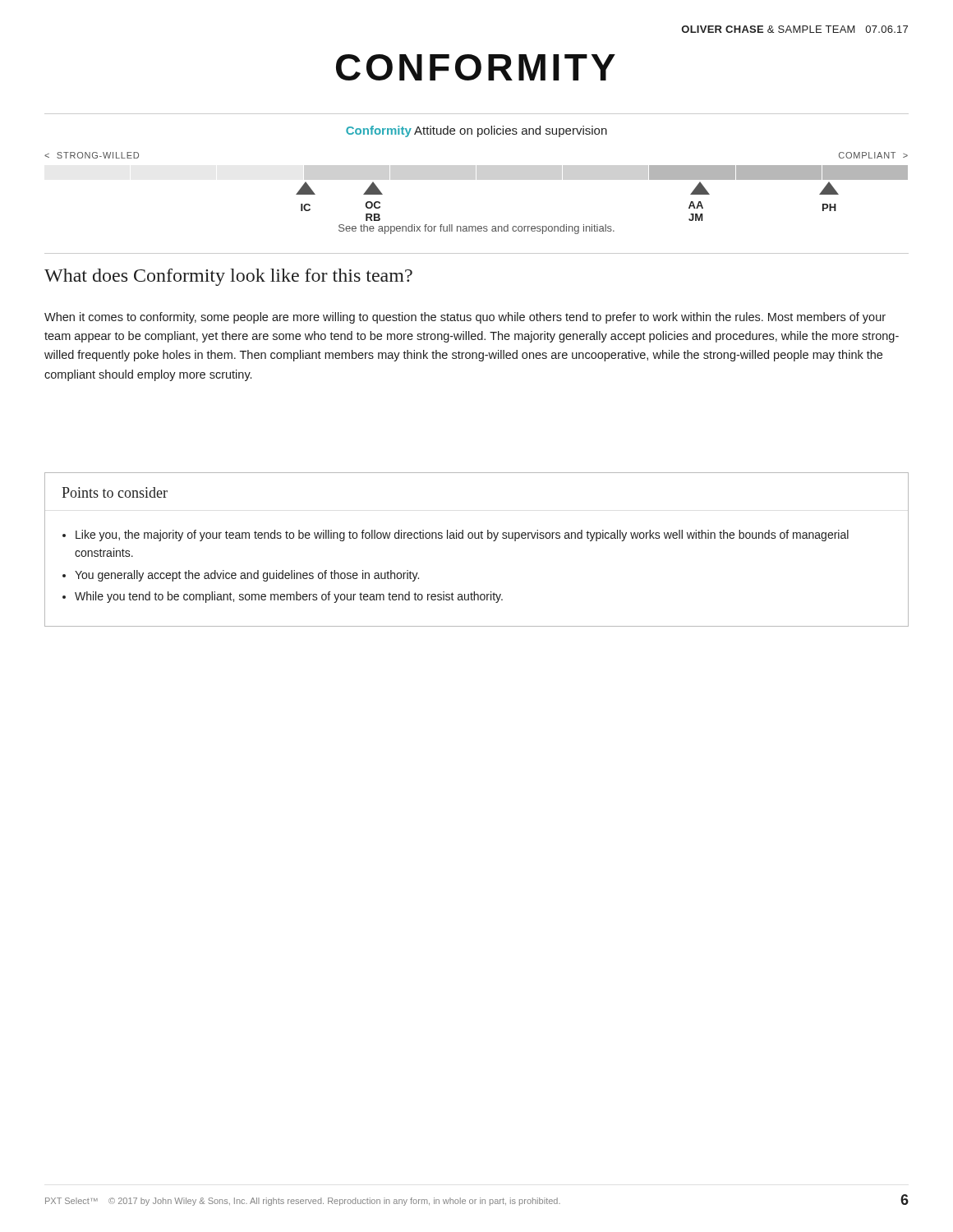This screenshot has width=953, height=1232.
Task: Where does it say "Conformity Attitude on policies and supervision"?
Action: 476,130
